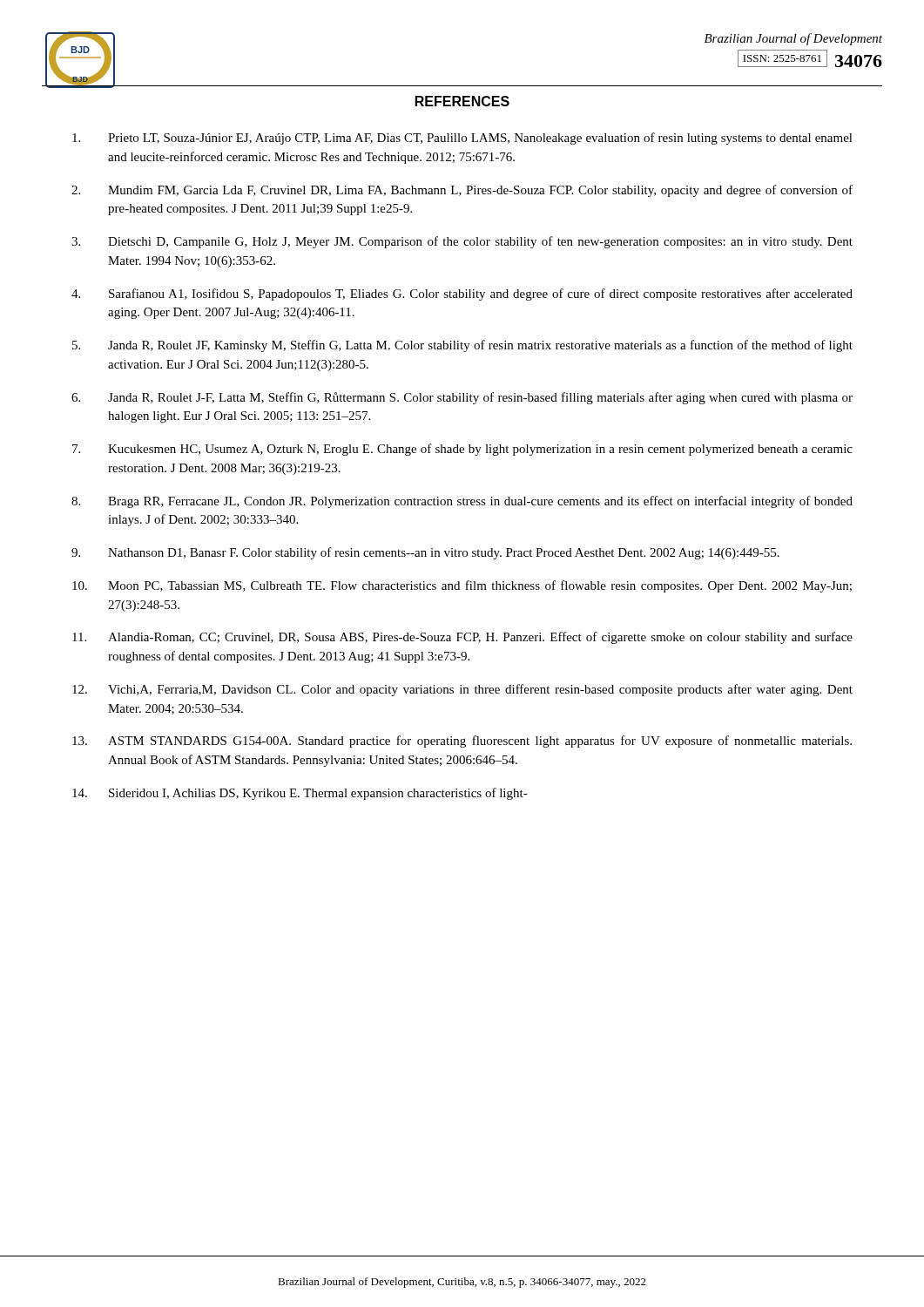The image size is (924, 1307).
Task: Locate the block starting "7. Kucukesmen HC, Usumez A, Ozturk N,"
Action: pos(462,459)
